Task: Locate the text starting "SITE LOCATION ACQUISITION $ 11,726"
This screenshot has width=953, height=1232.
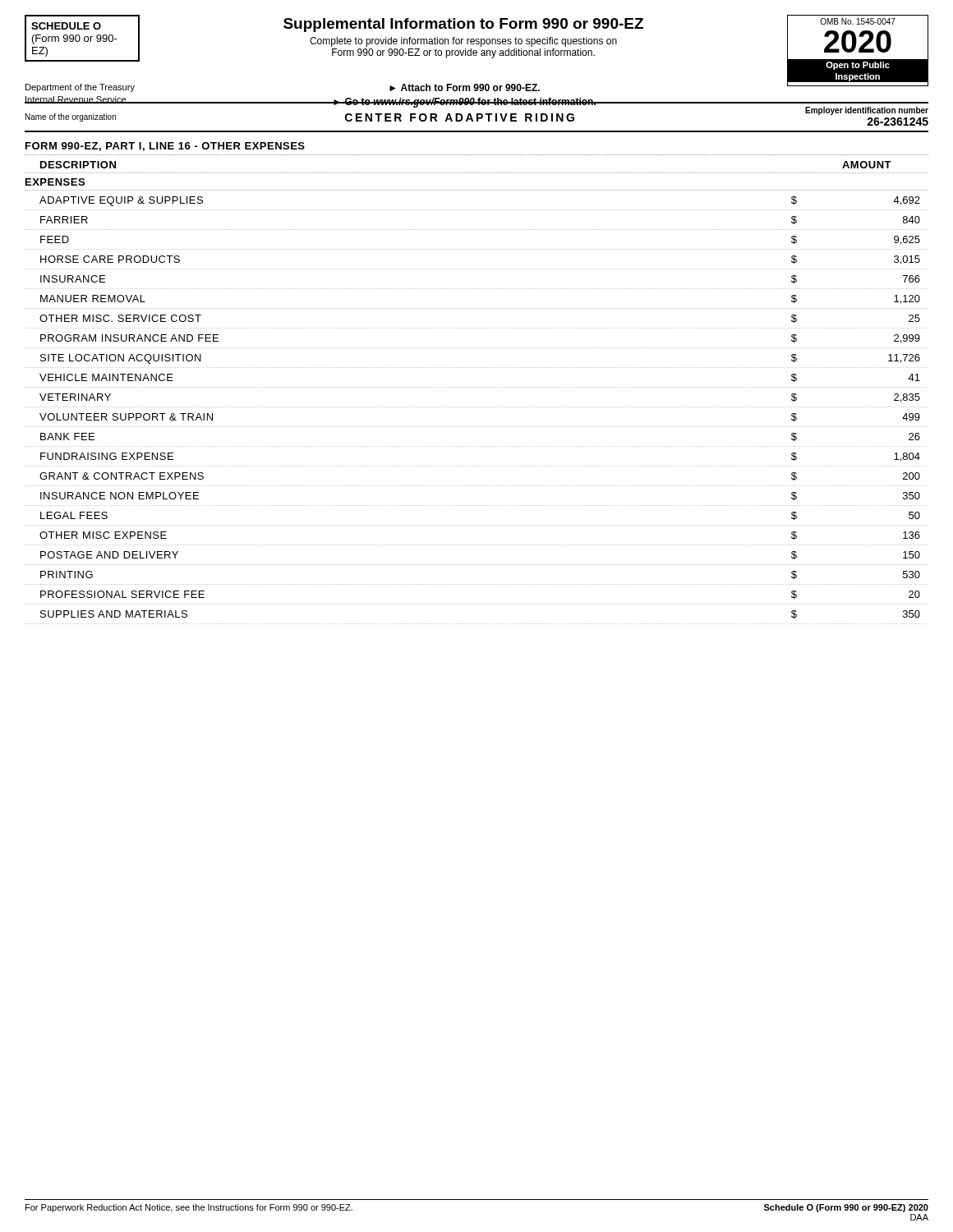Action: pos(476,358)
